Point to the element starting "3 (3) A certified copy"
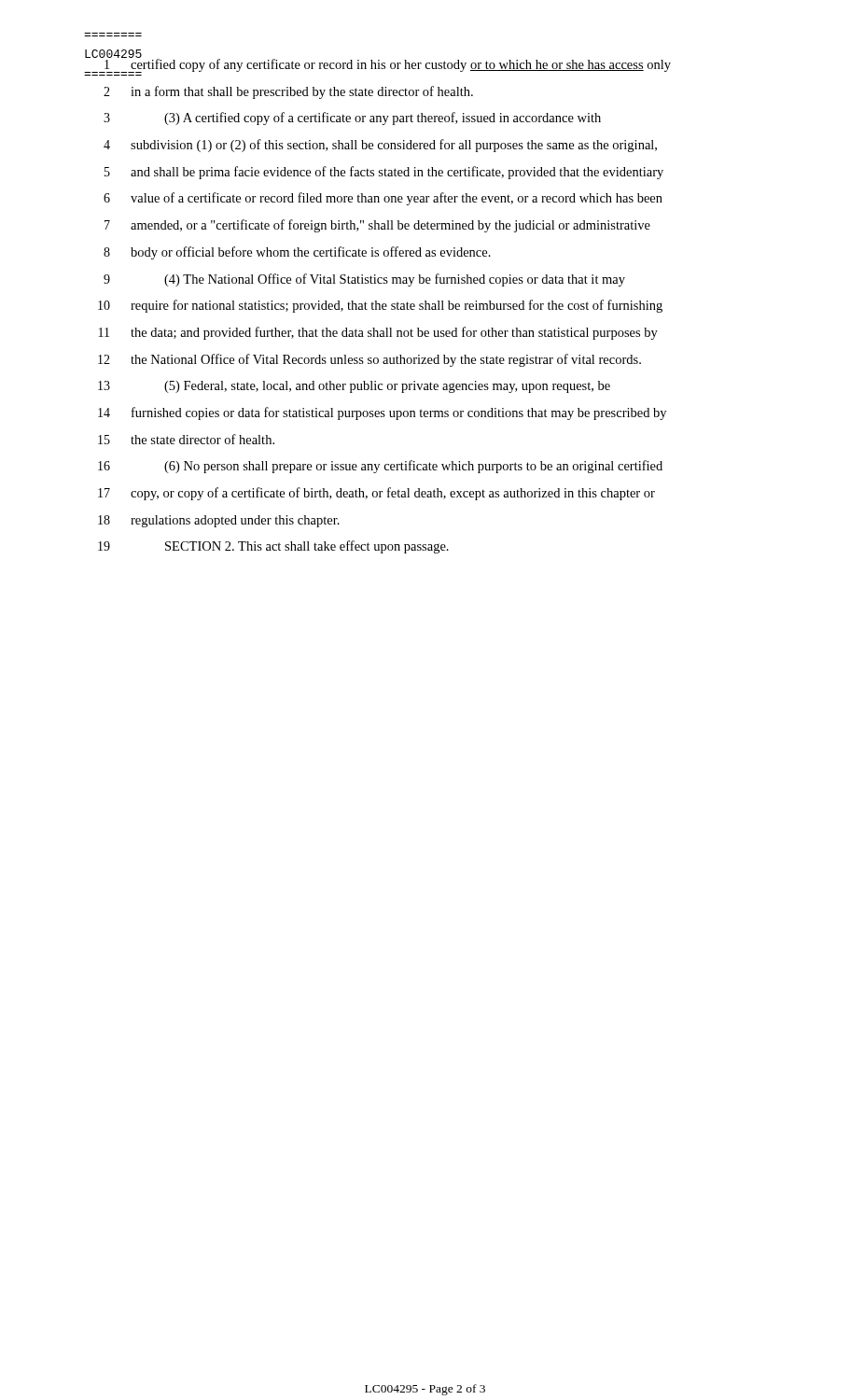Viewport: 850px width, 1400px height. pos(430,118)
